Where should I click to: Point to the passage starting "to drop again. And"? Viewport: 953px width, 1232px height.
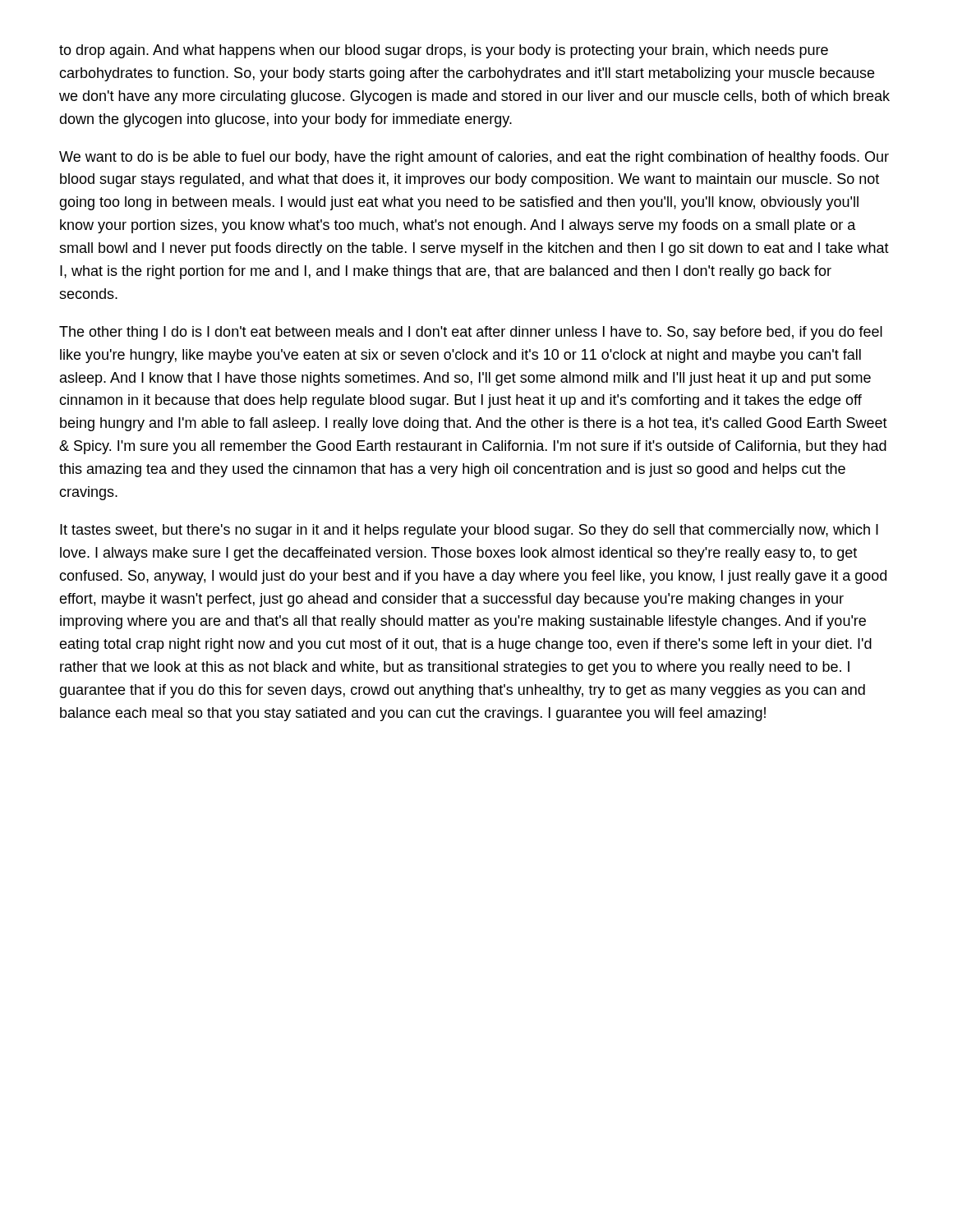474,84
